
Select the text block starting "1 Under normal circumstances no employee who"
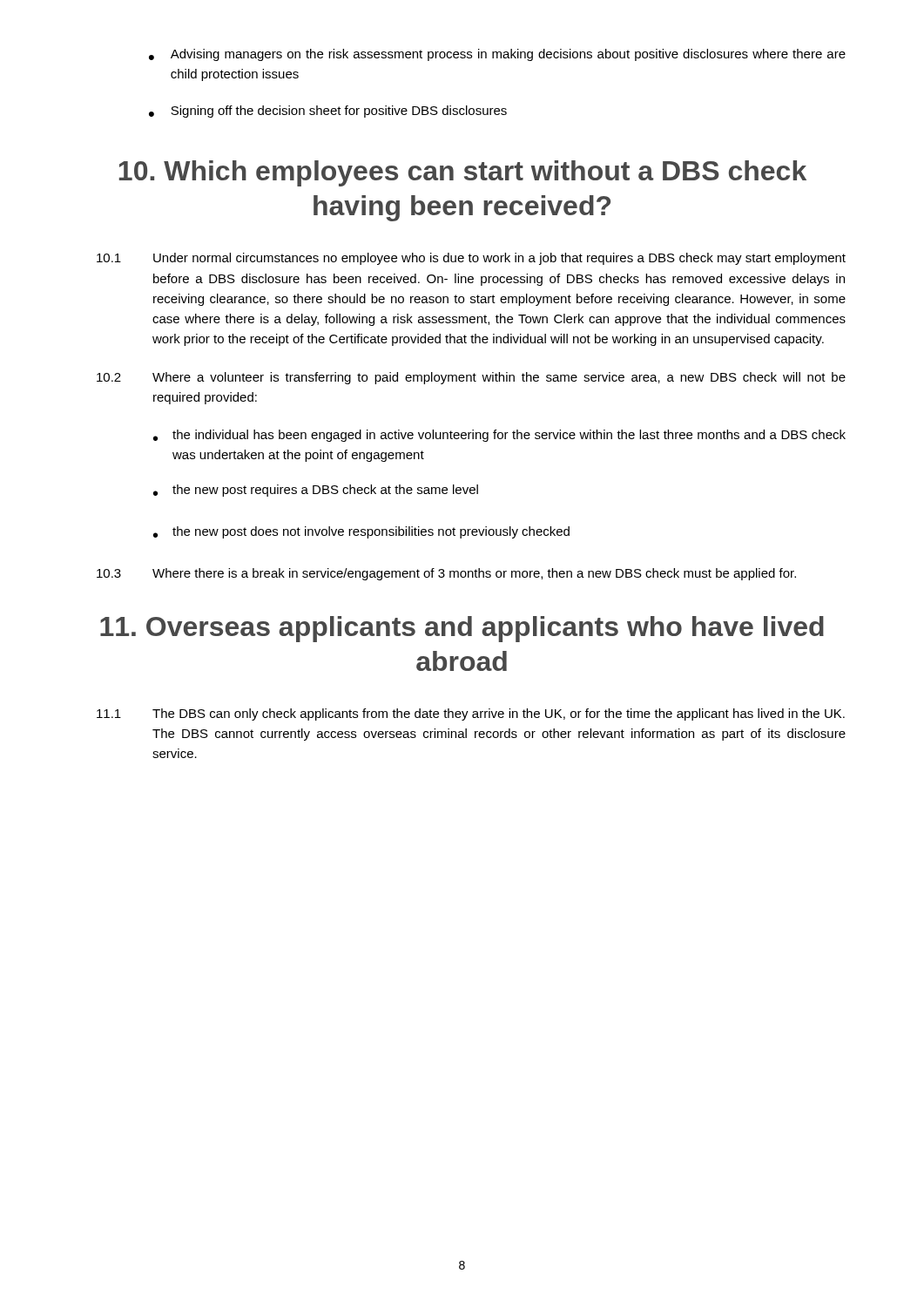coord(471,298)
